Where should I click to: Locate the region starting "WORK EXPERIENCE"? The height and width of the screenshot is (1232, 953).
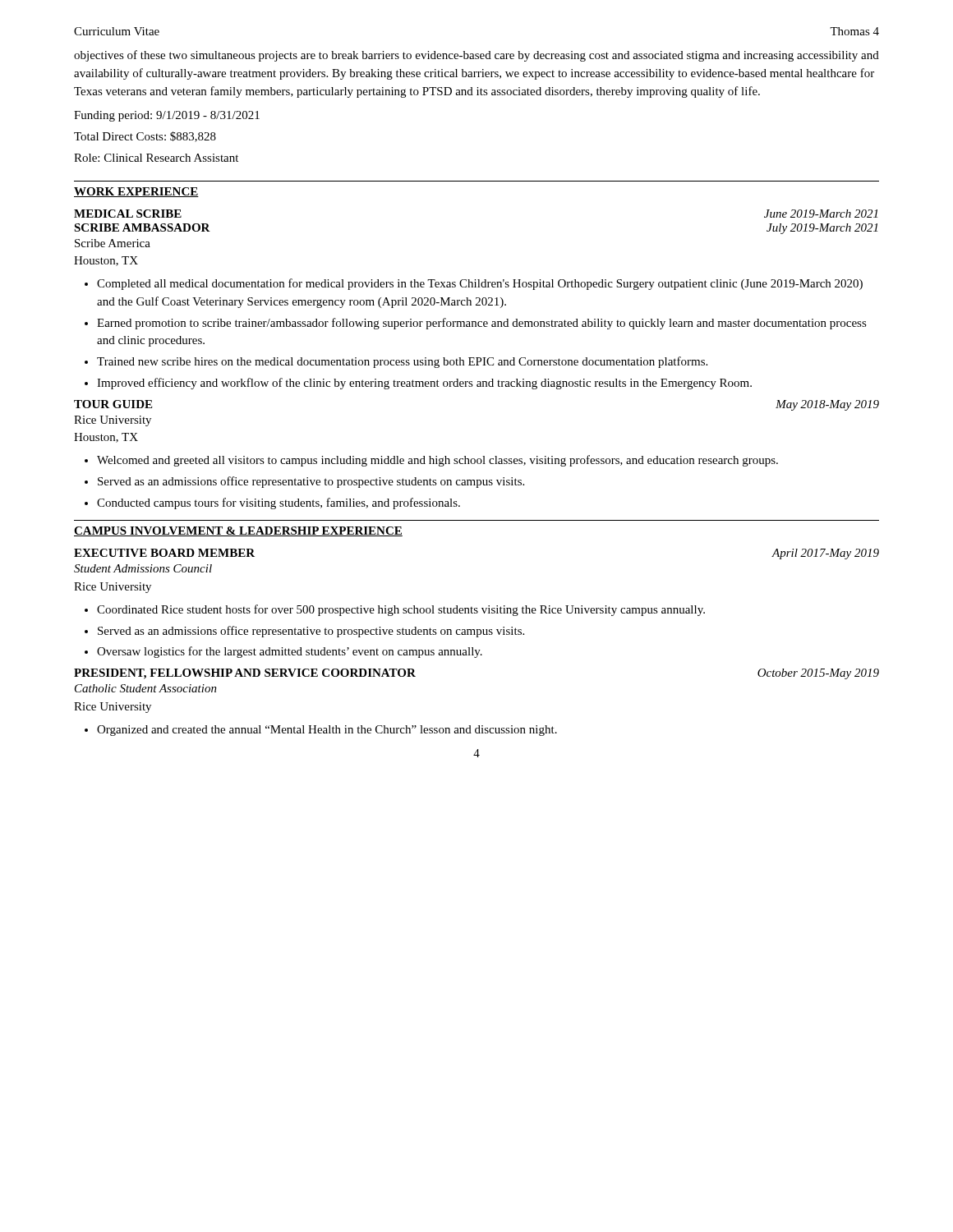[x=136, y=191]
